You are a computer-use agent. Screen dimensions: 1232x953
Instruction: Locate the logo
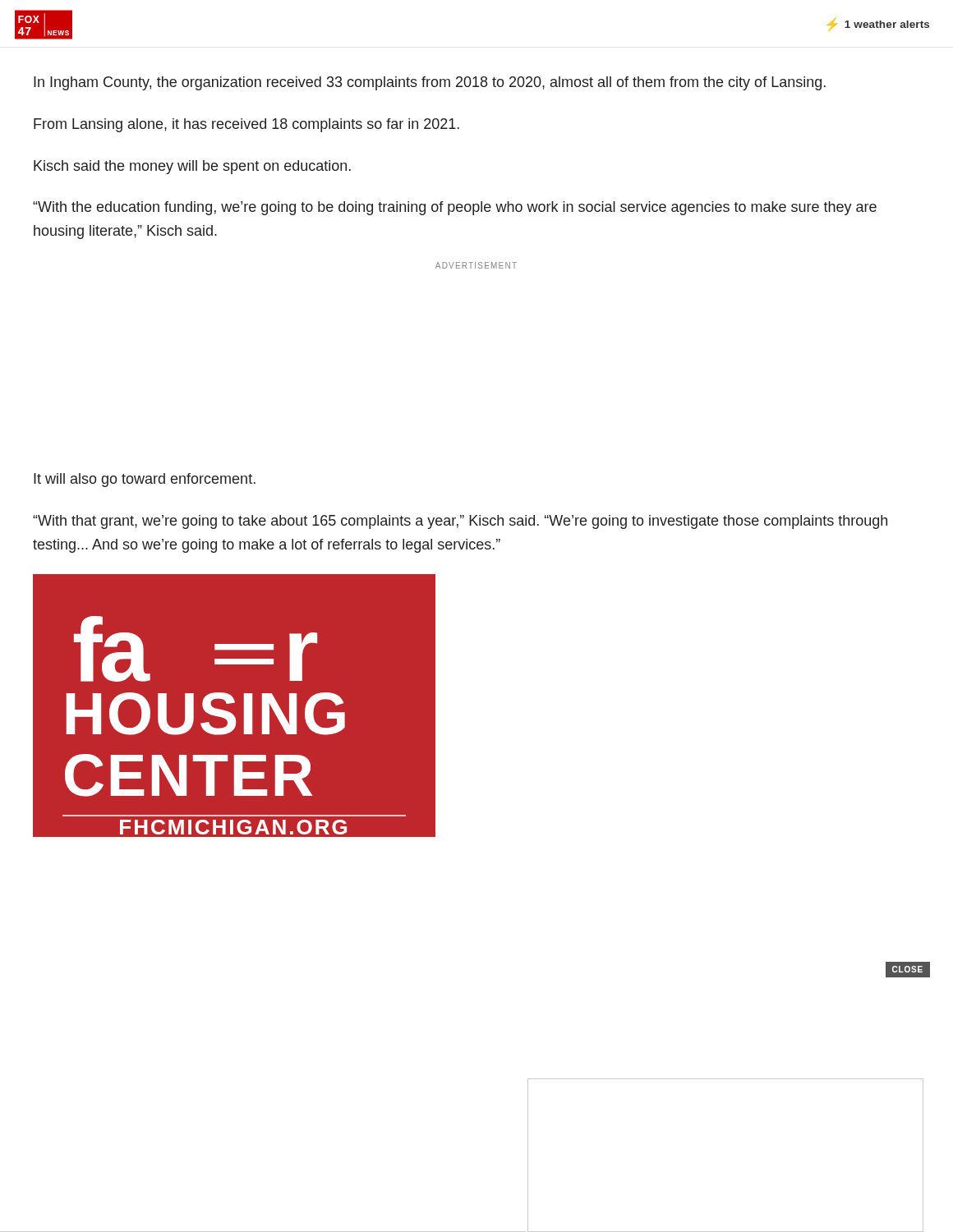point(476,706)
